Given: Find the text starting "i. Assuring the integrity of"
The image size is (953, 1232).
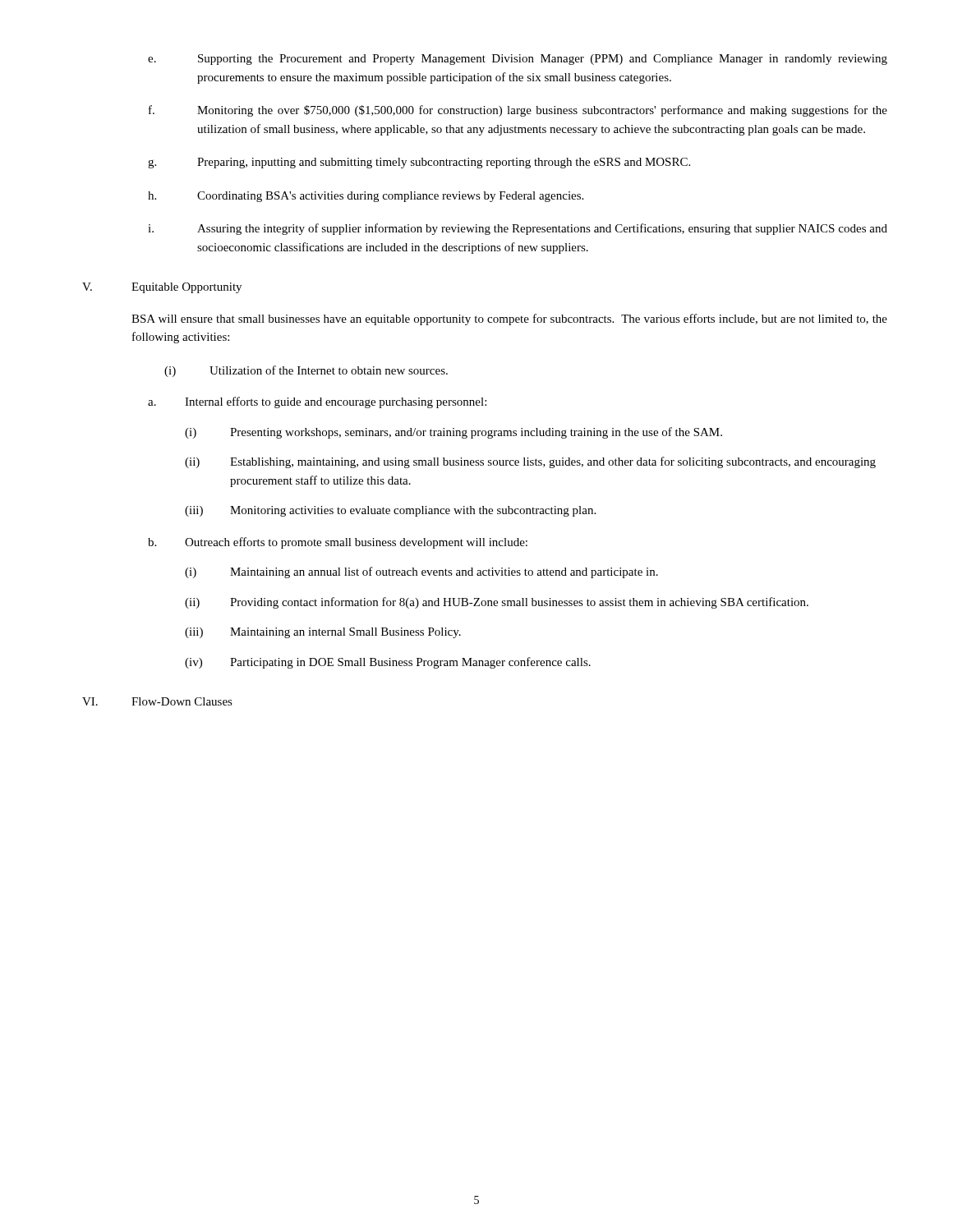Looking at the screenshot, I should [518, 238].
